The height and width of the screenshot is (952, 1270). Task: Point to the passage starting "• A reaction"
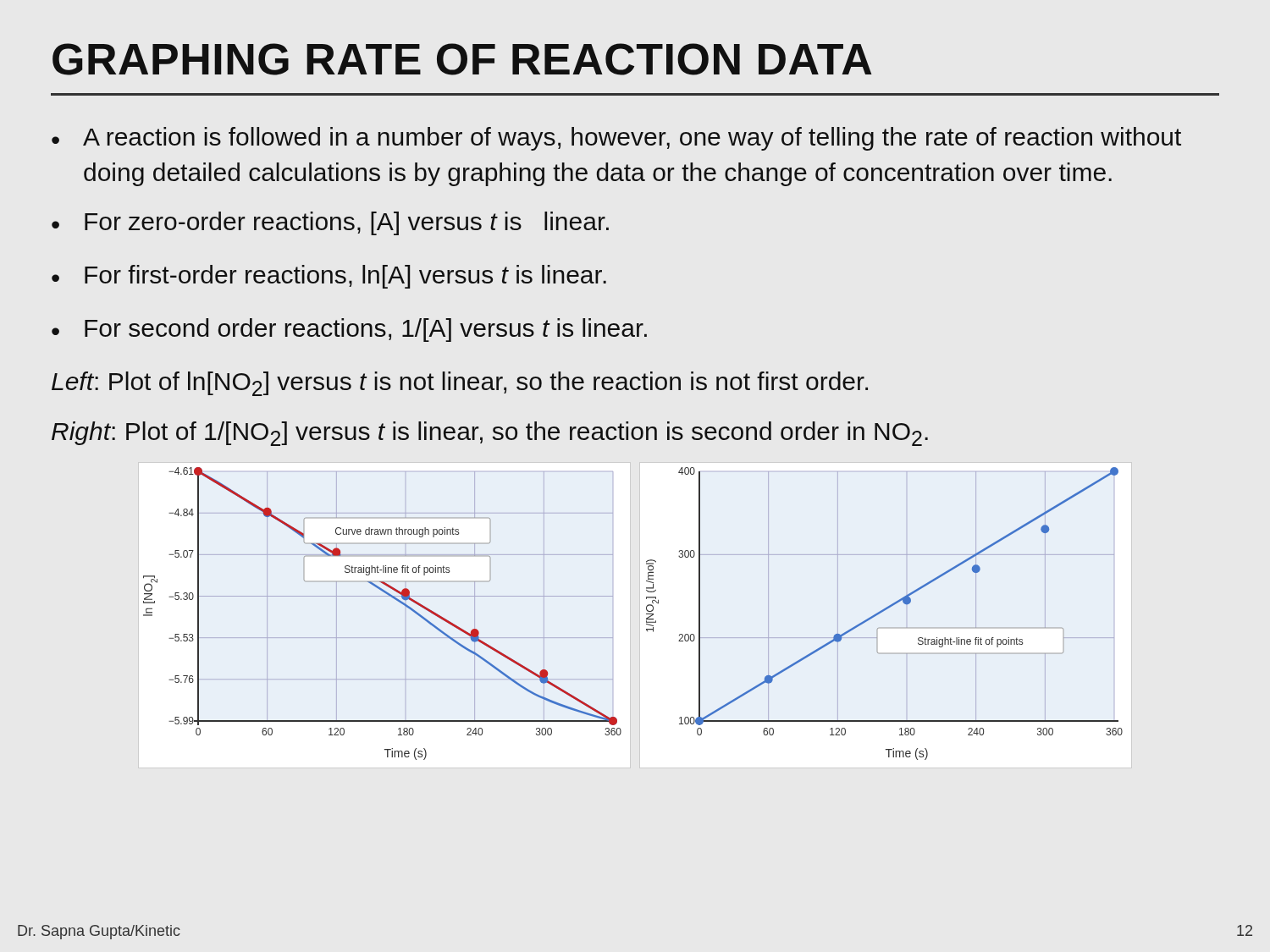point(635,155)
